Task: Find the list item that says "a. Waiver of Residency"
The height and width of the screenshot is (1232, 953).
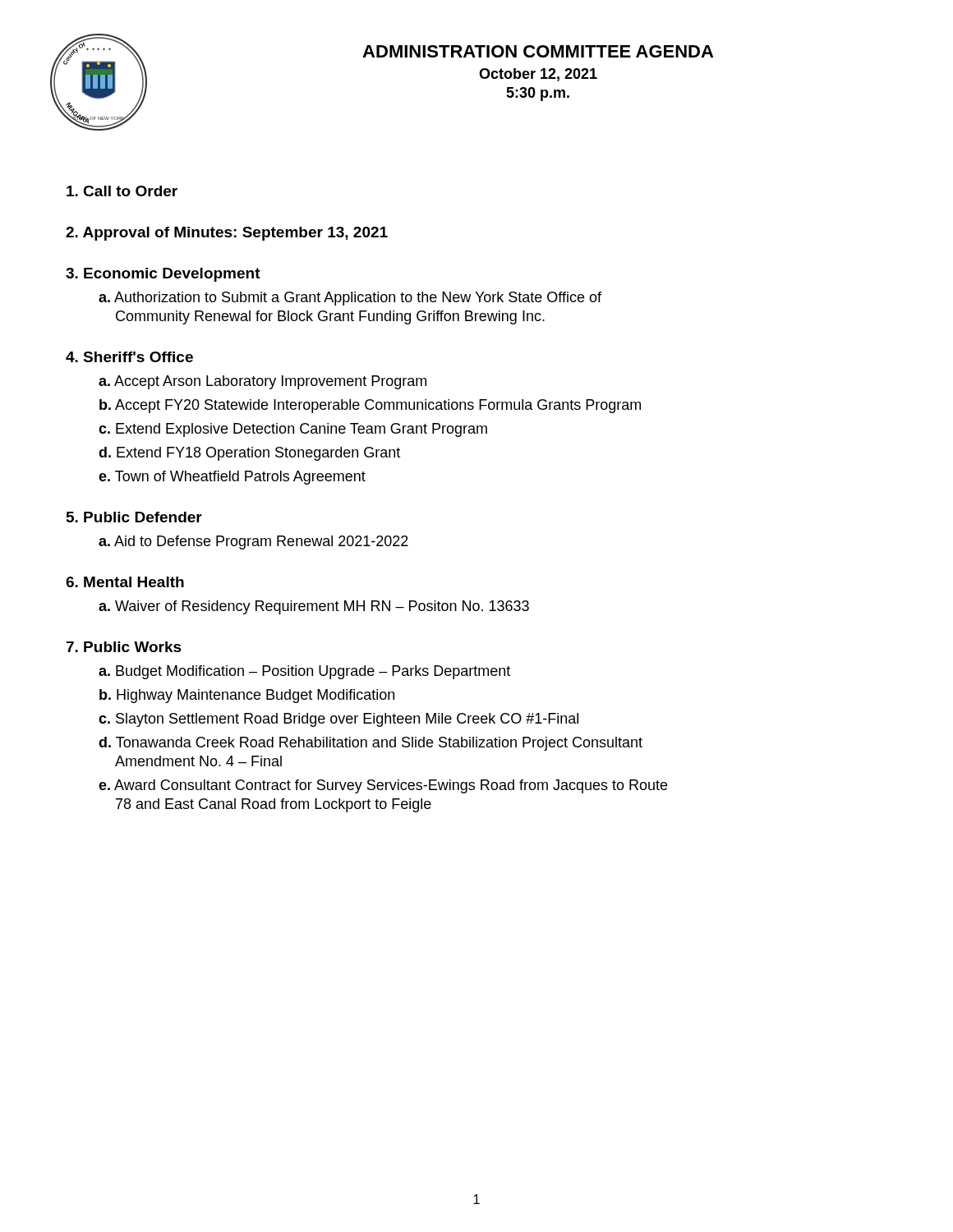Action: point(476,607)
